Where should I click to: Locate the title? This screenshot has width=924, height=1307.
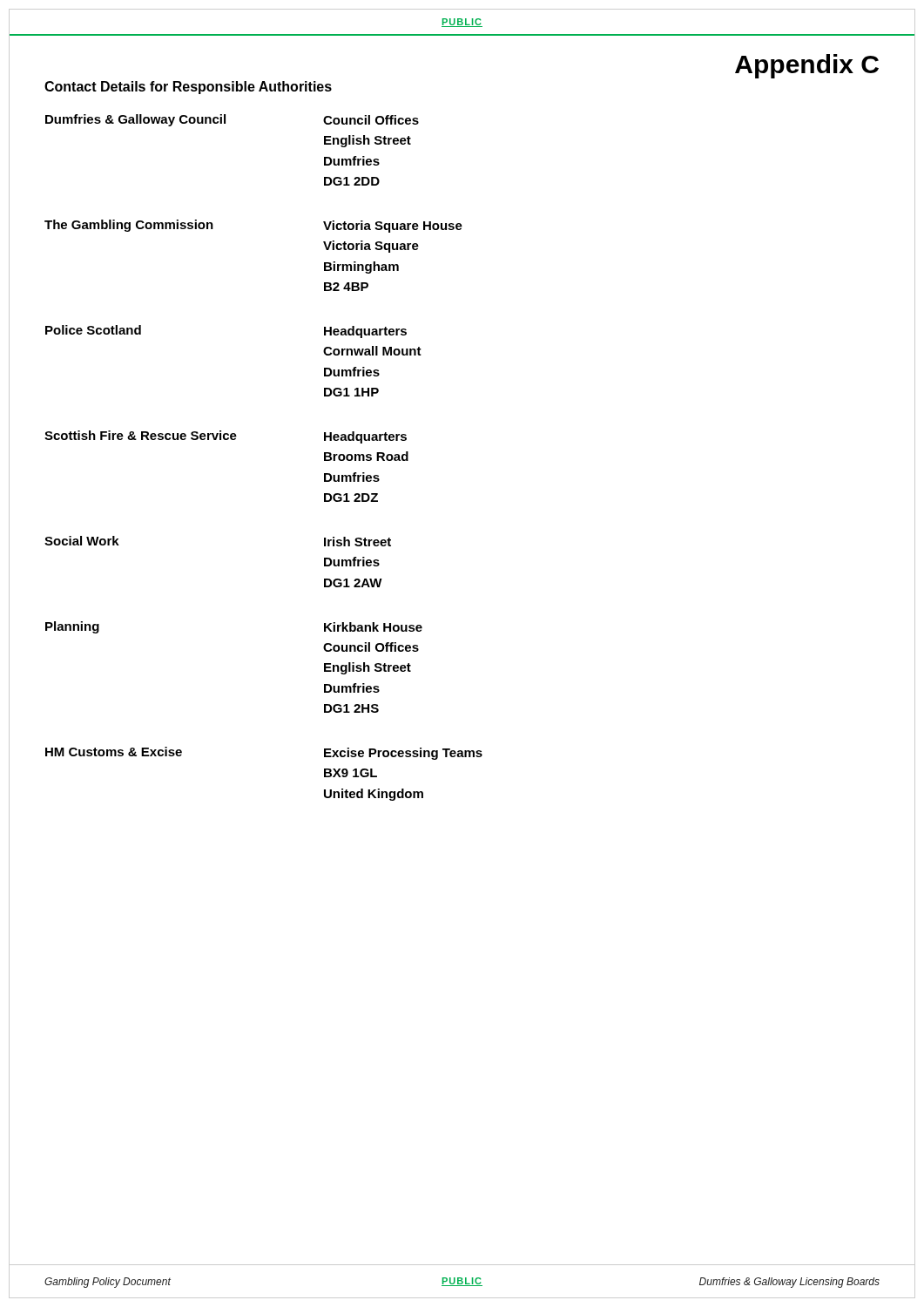[x=807, y=65]
